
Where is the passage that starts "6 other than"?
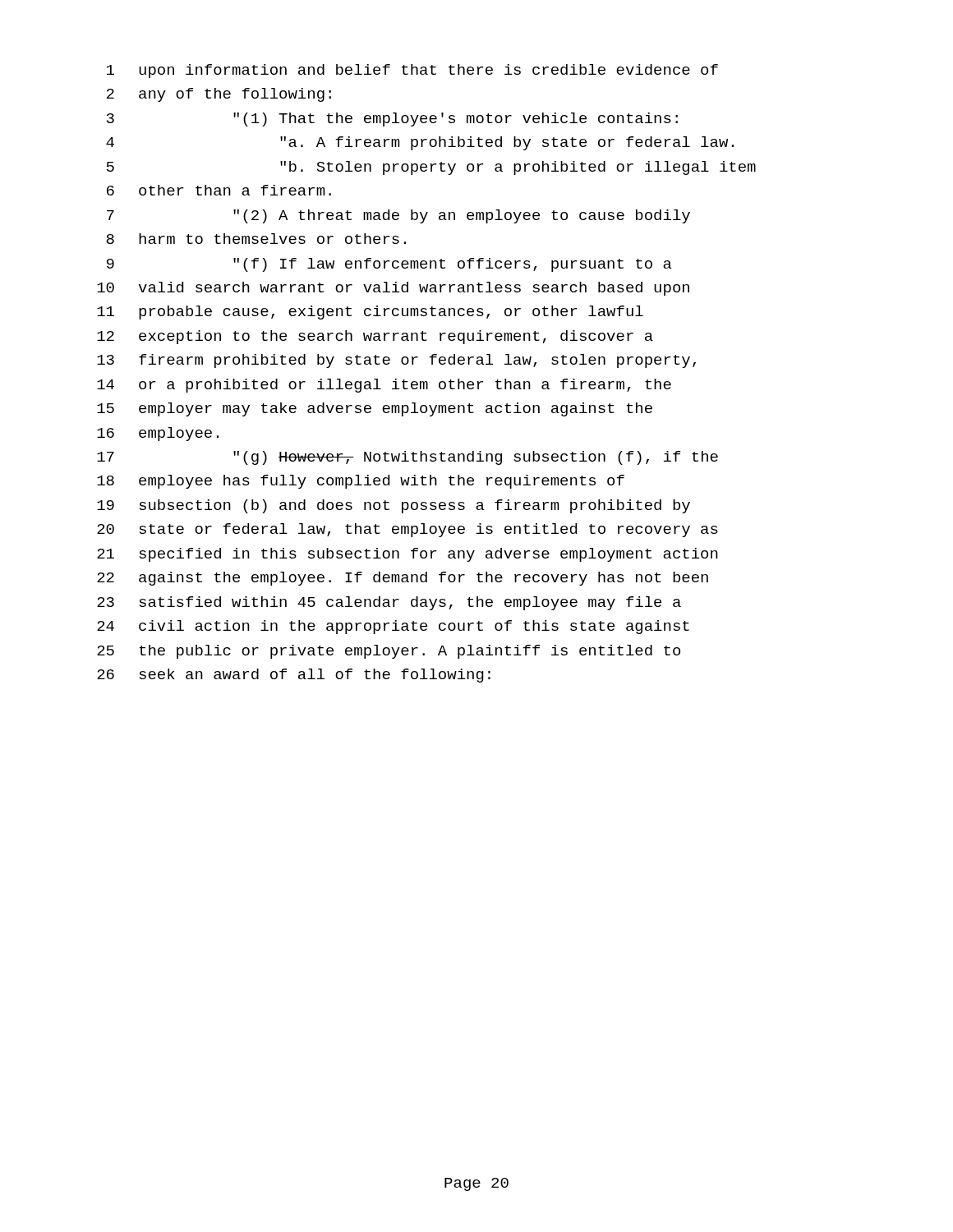click(219, 190)
